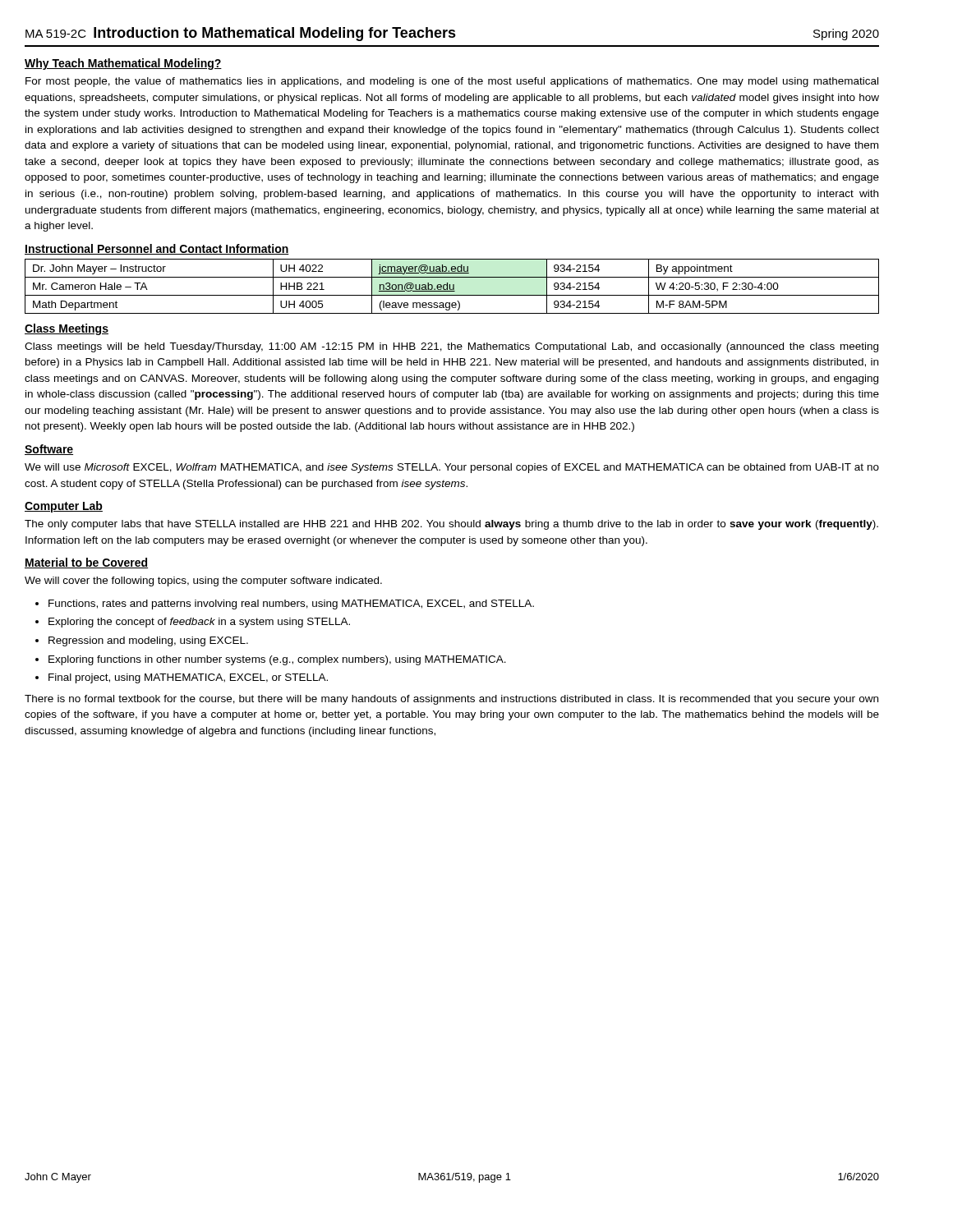Image resolution: width=953 pixels, height=1232 pixels.
Task: Click on the text block containing "There is no formal textbook for the"
Action: coord(452,714)
